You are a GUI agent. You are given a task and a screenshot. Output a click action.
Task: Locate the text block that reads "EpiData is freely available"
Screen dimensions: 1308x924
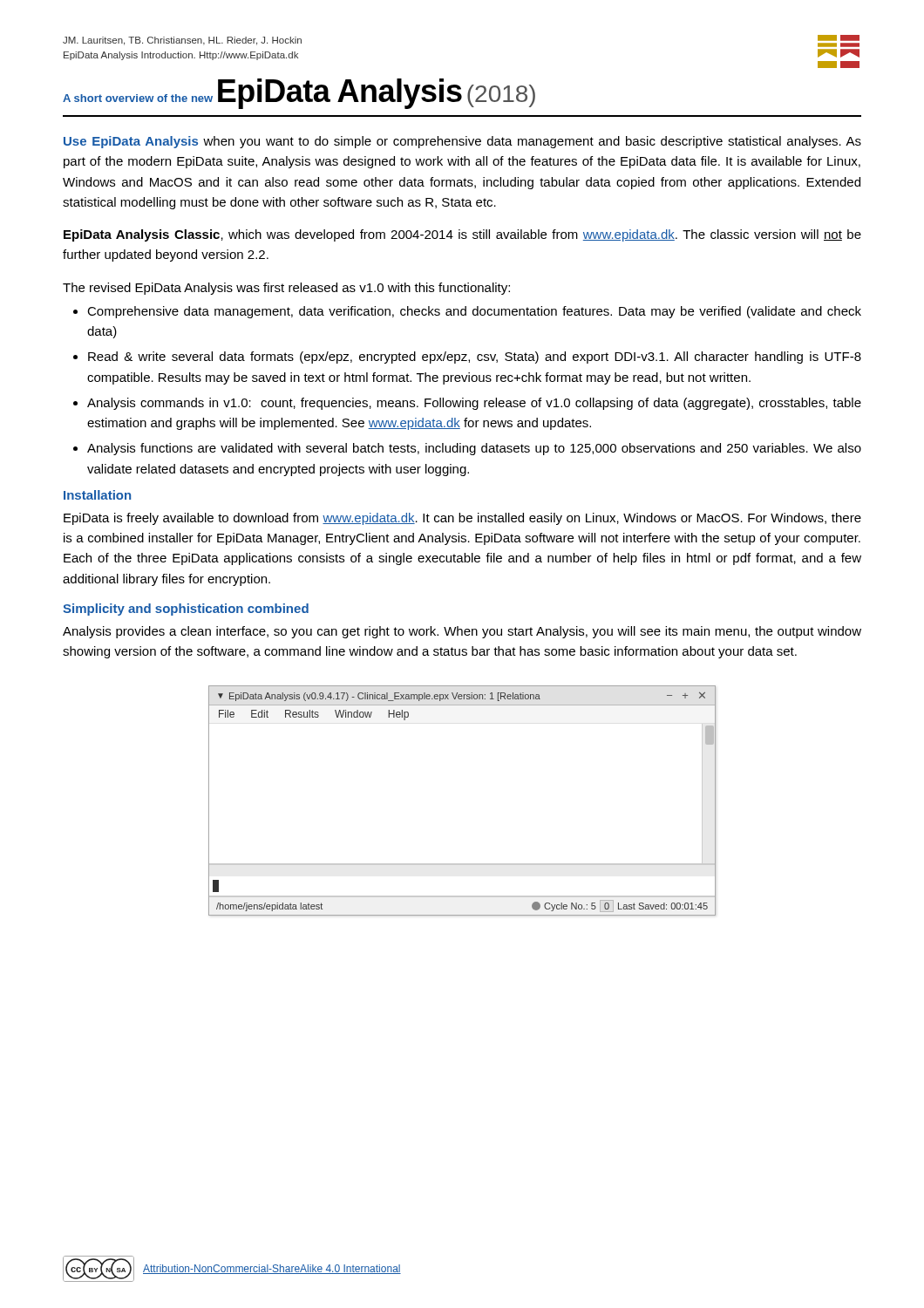coord(462,548)
